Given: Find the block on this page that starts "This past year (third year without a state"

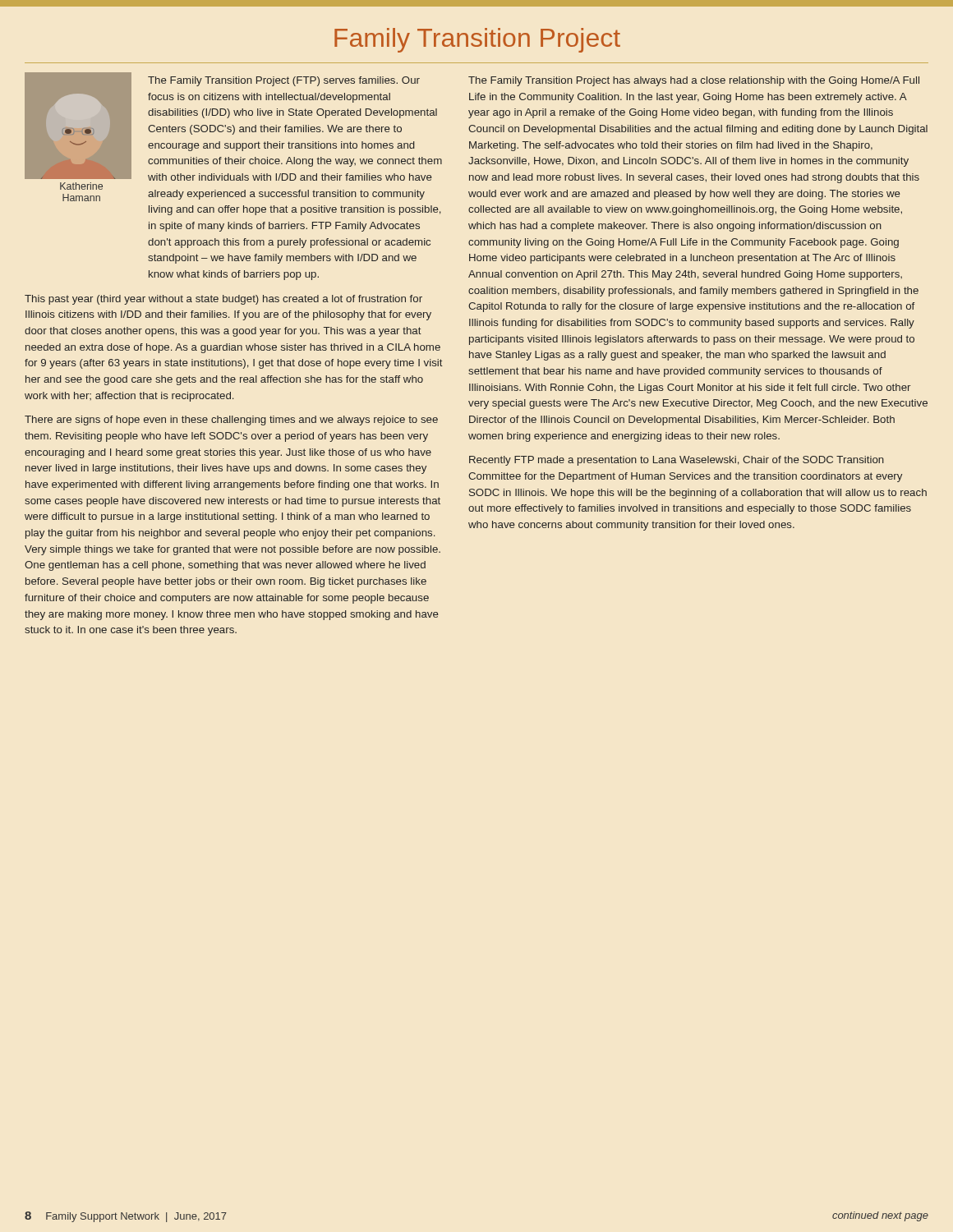Looking at the screenshot, I should (x=234, y=347).
